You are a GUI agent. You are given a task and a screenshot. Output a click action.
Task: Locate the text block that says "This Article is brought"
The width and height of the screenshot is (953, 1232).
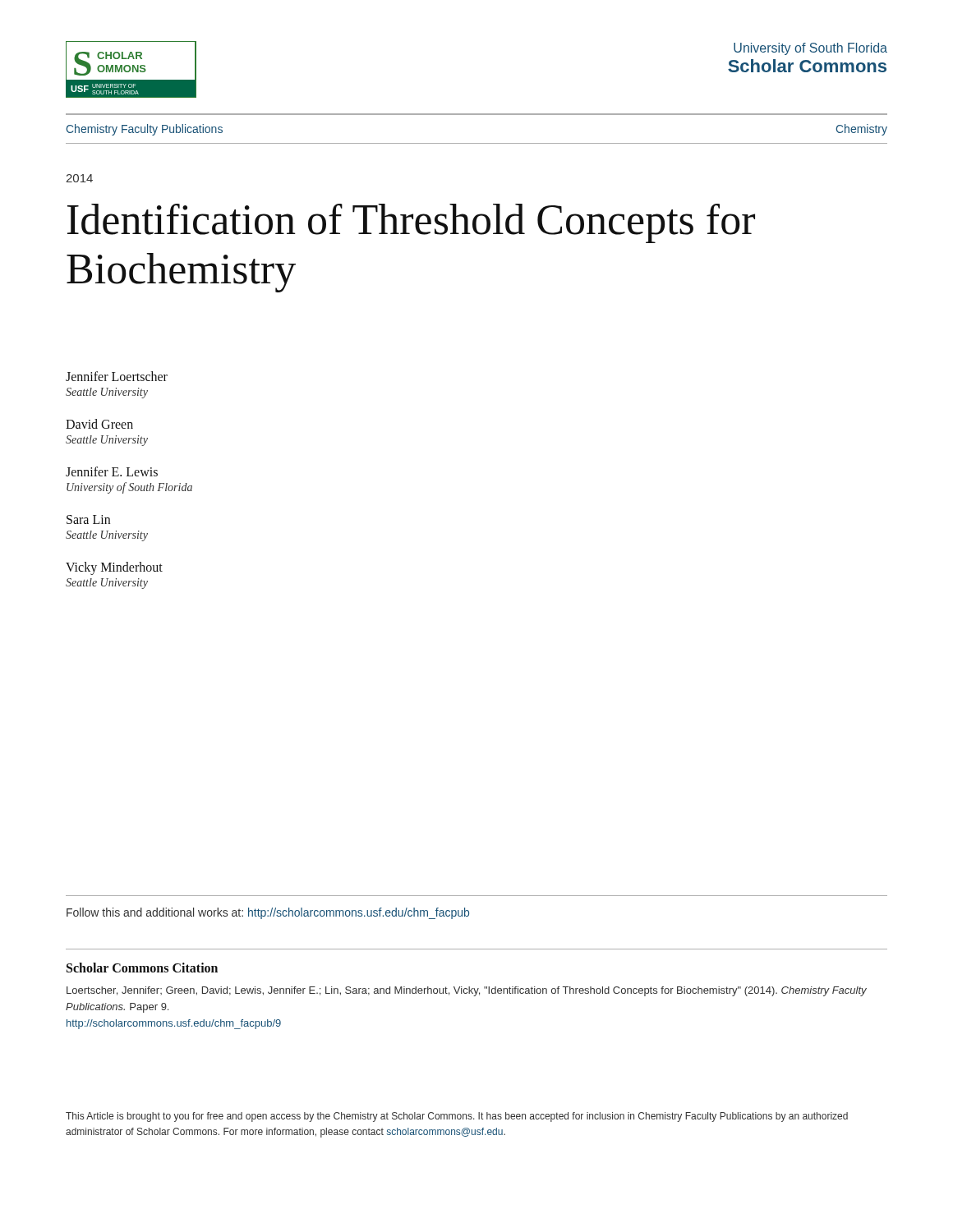point(476,1124)
